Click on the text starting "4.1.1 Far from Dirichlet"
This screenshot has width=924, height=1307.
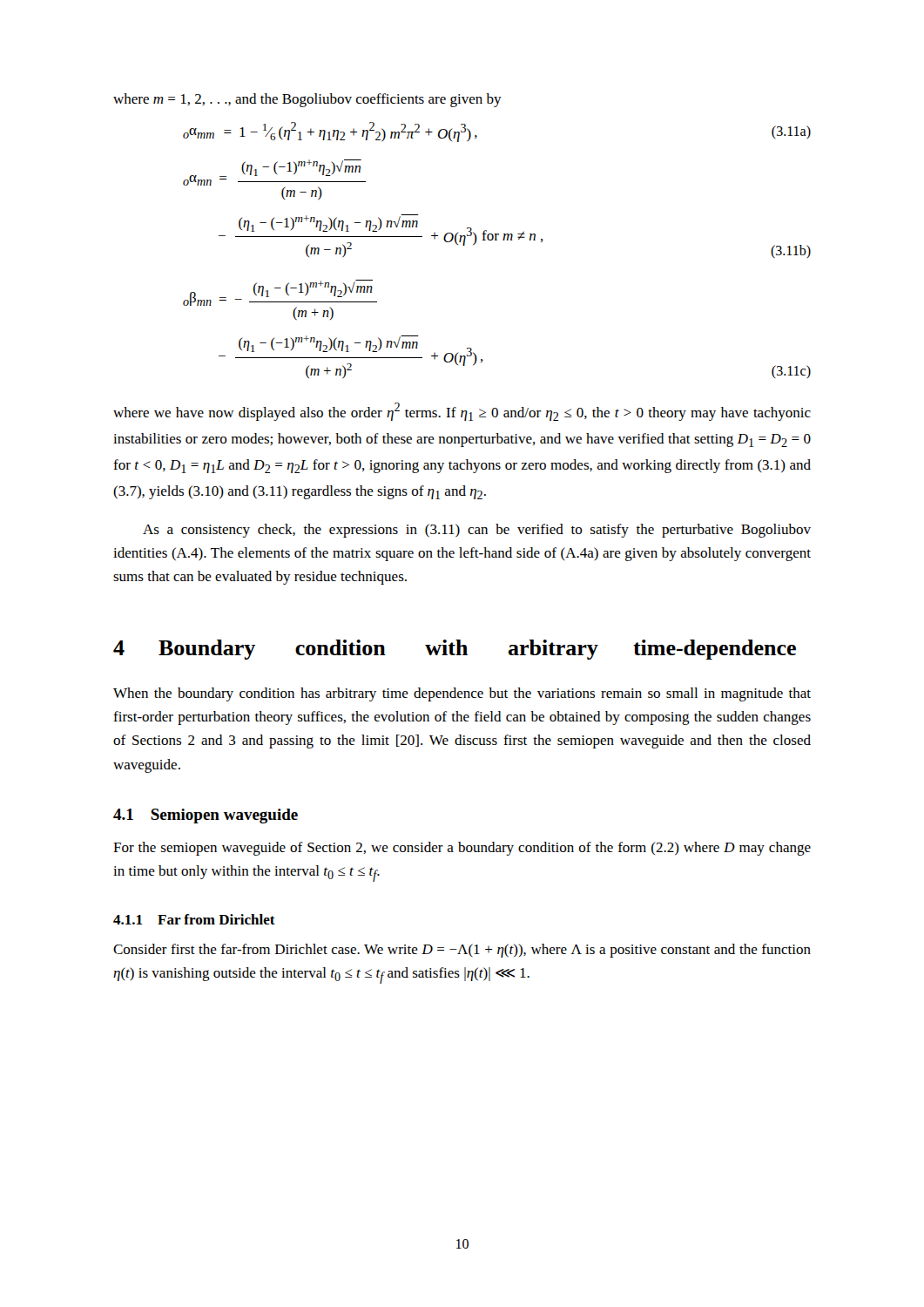(194, 919)
